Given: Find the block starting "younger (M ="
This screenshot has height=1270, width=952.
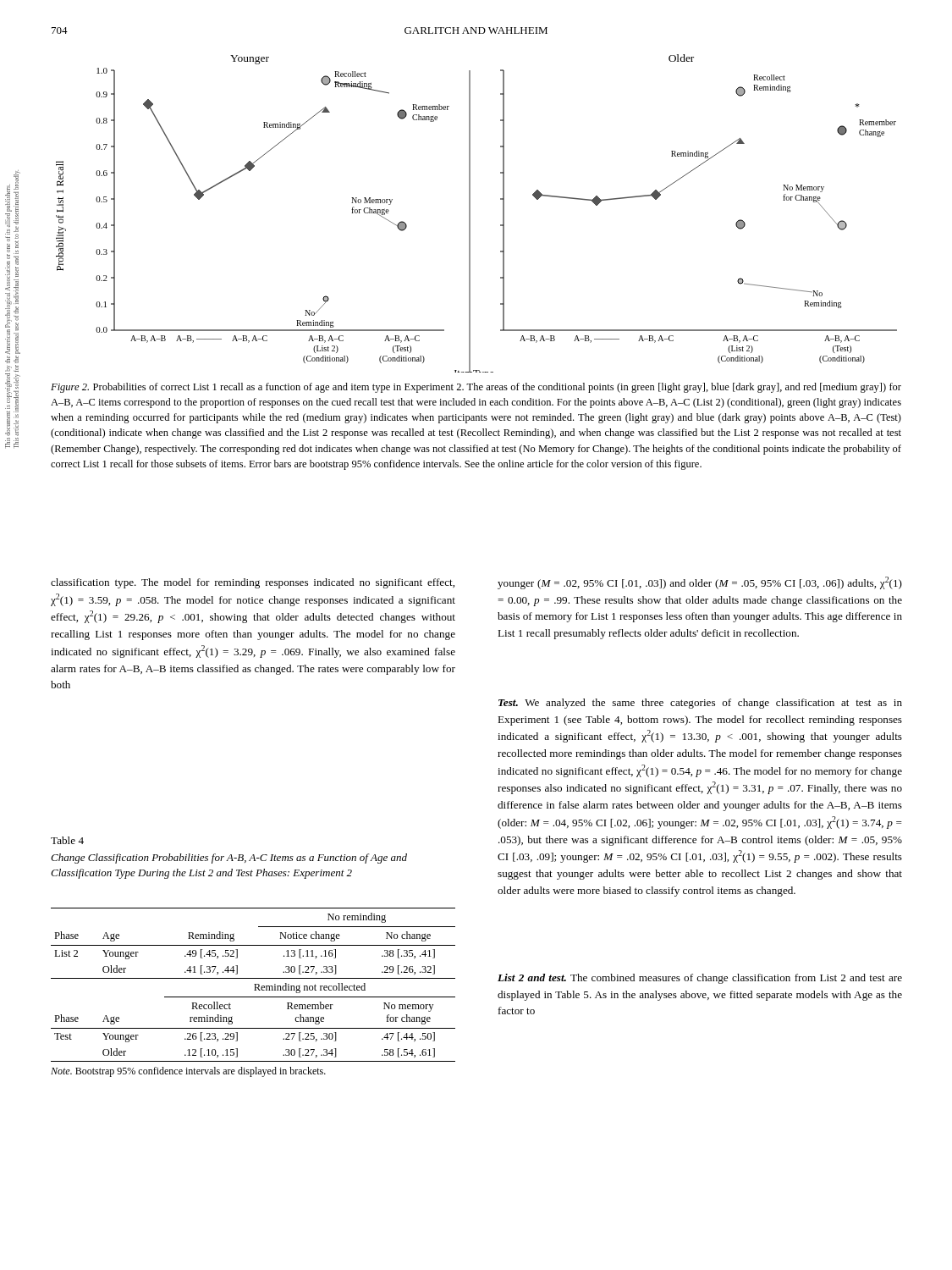Looking at the screenshot, I should click(x=700, y=607).
